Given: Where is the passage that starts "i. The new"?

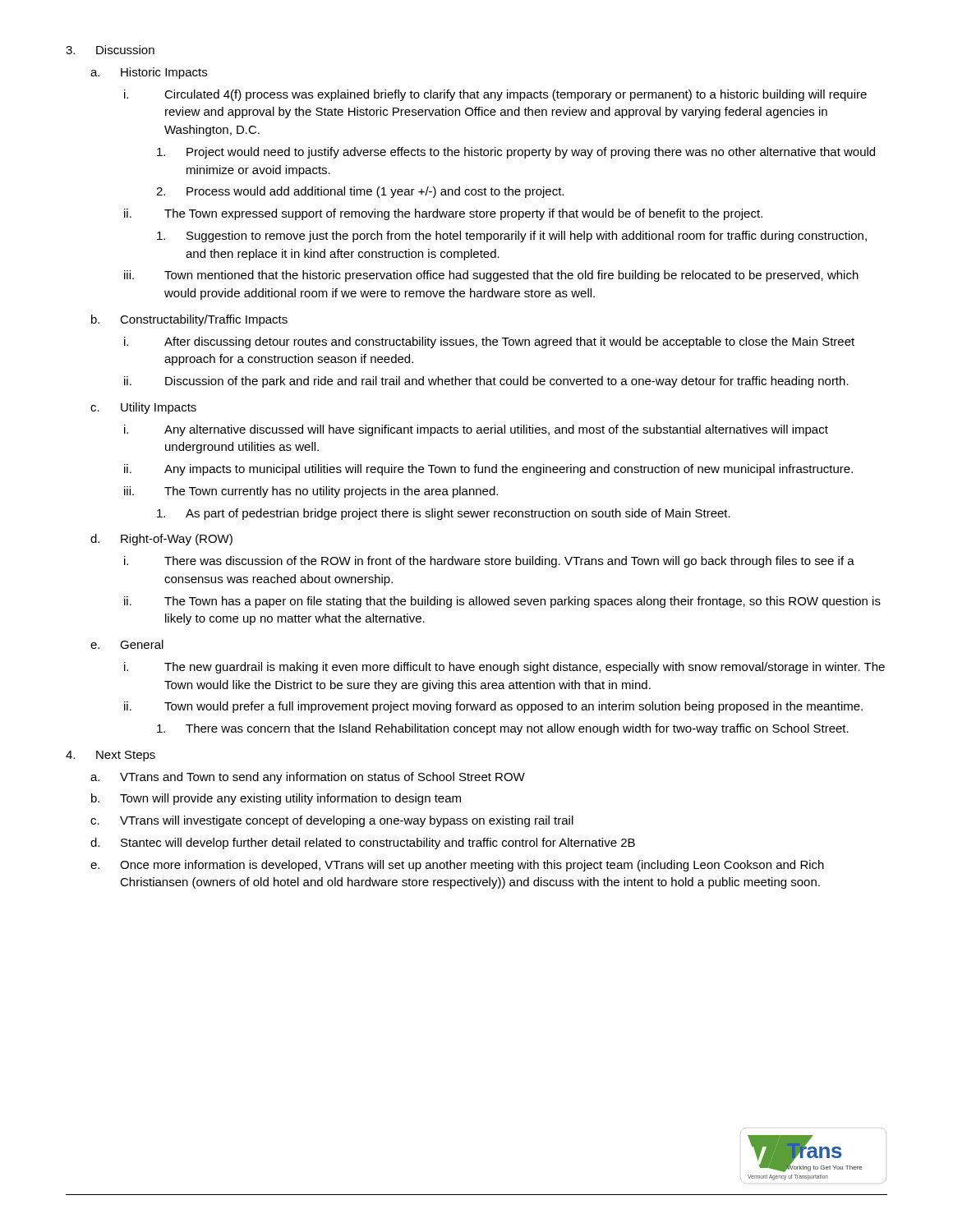Looking at the screenshot, I should (x=505, y=676).
